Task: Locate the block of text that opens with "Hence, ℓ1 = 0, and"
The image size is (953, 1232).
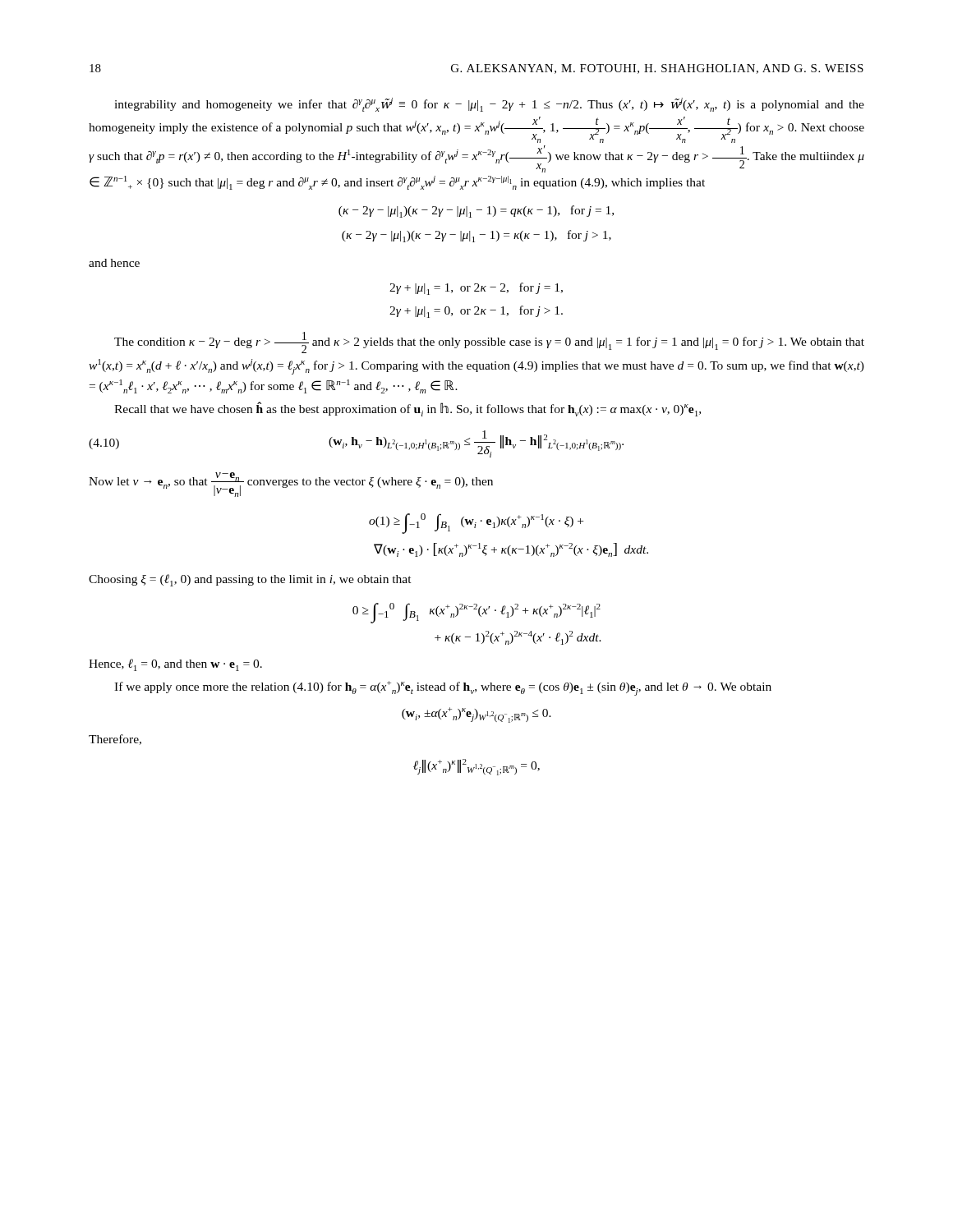Action: click(x=176, y=664)
